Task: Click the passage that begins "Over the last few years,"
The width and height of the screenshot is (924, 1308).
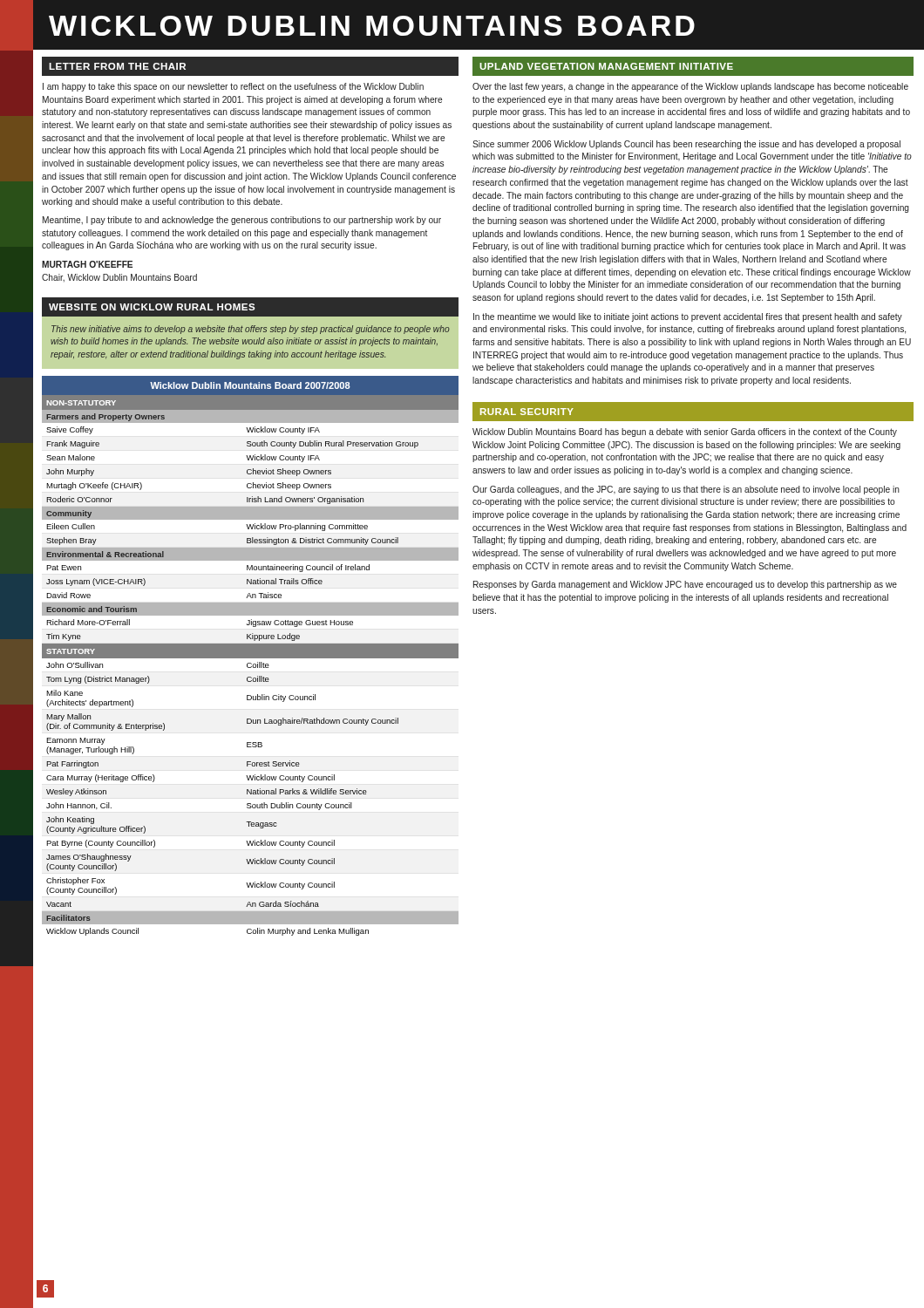Action: click(x=691, y=106)
